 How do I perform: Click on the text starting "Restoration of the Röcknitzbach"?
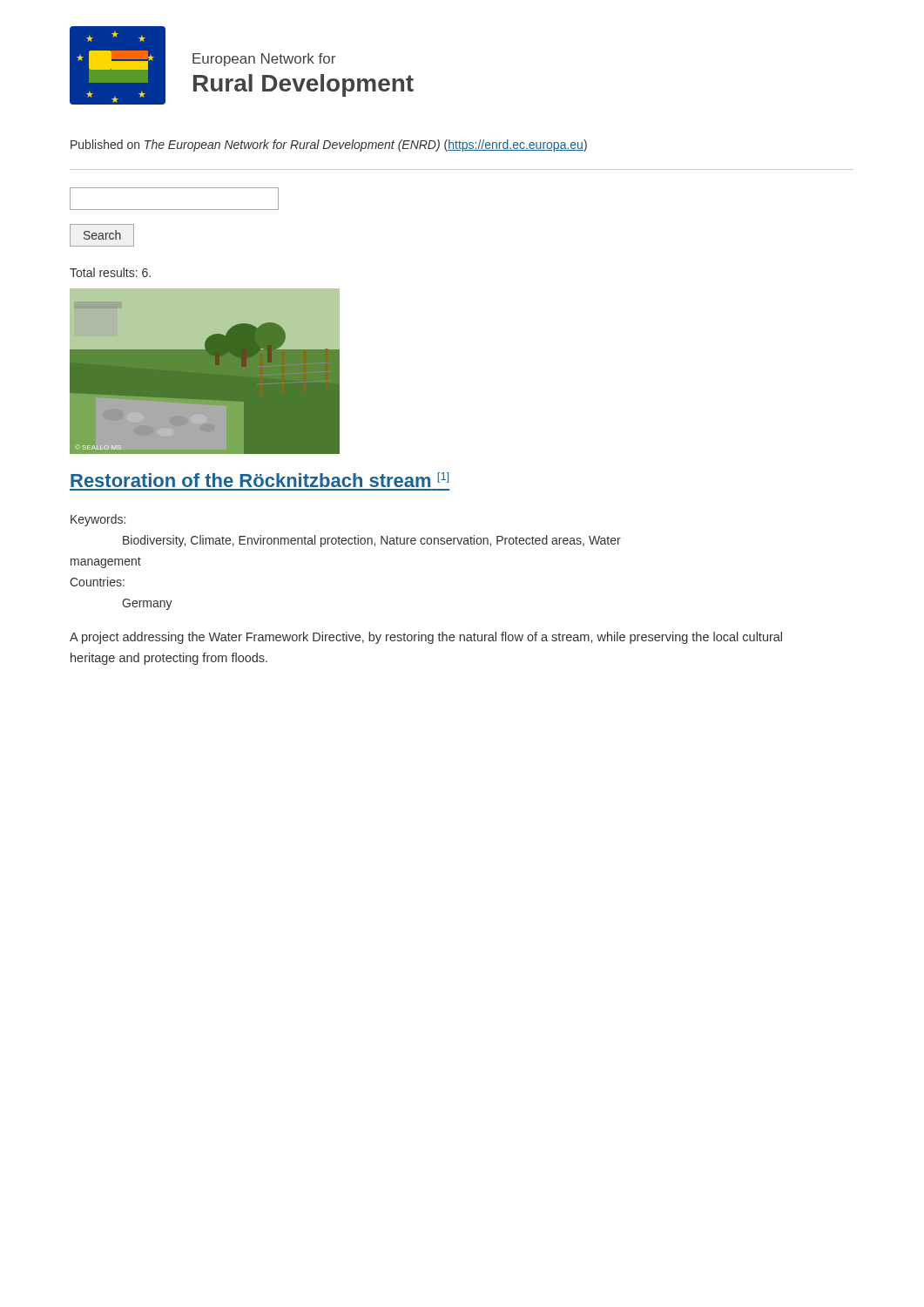260,481
